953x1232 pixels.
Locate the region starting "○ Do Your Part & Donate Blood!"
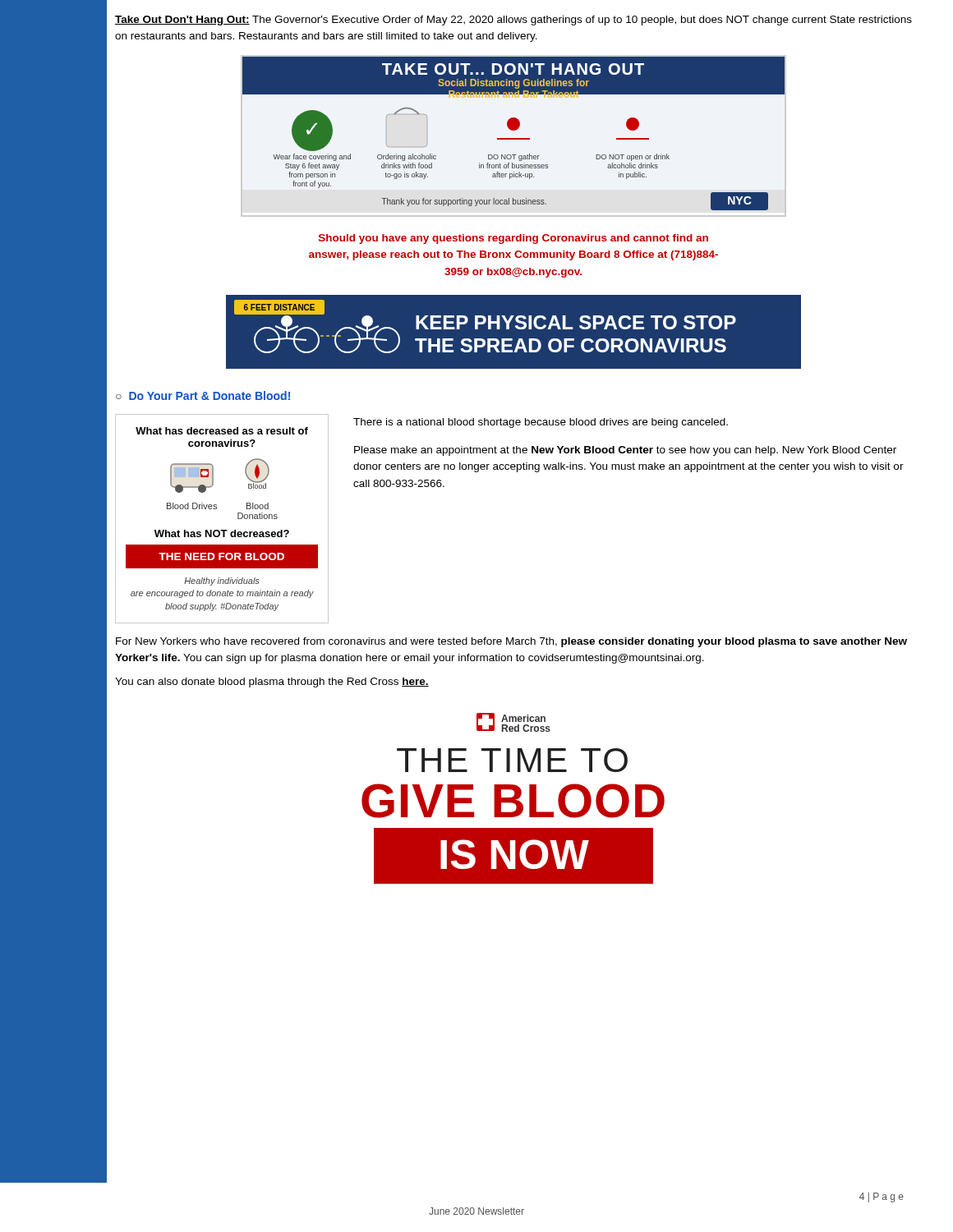point(203,396)
